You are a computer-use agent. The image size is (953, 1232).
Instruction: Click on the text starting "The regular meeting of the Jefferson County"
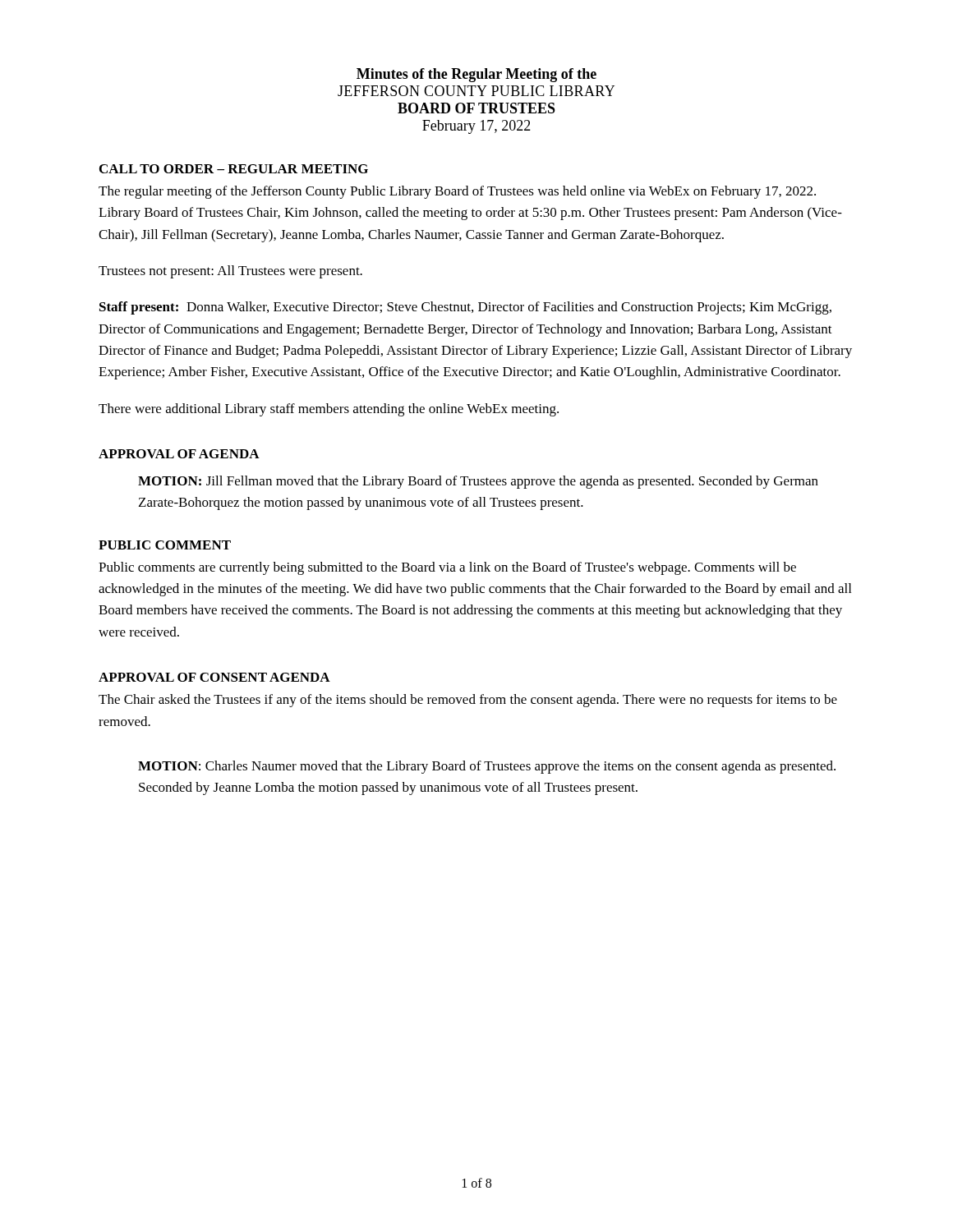coord(470,213)
